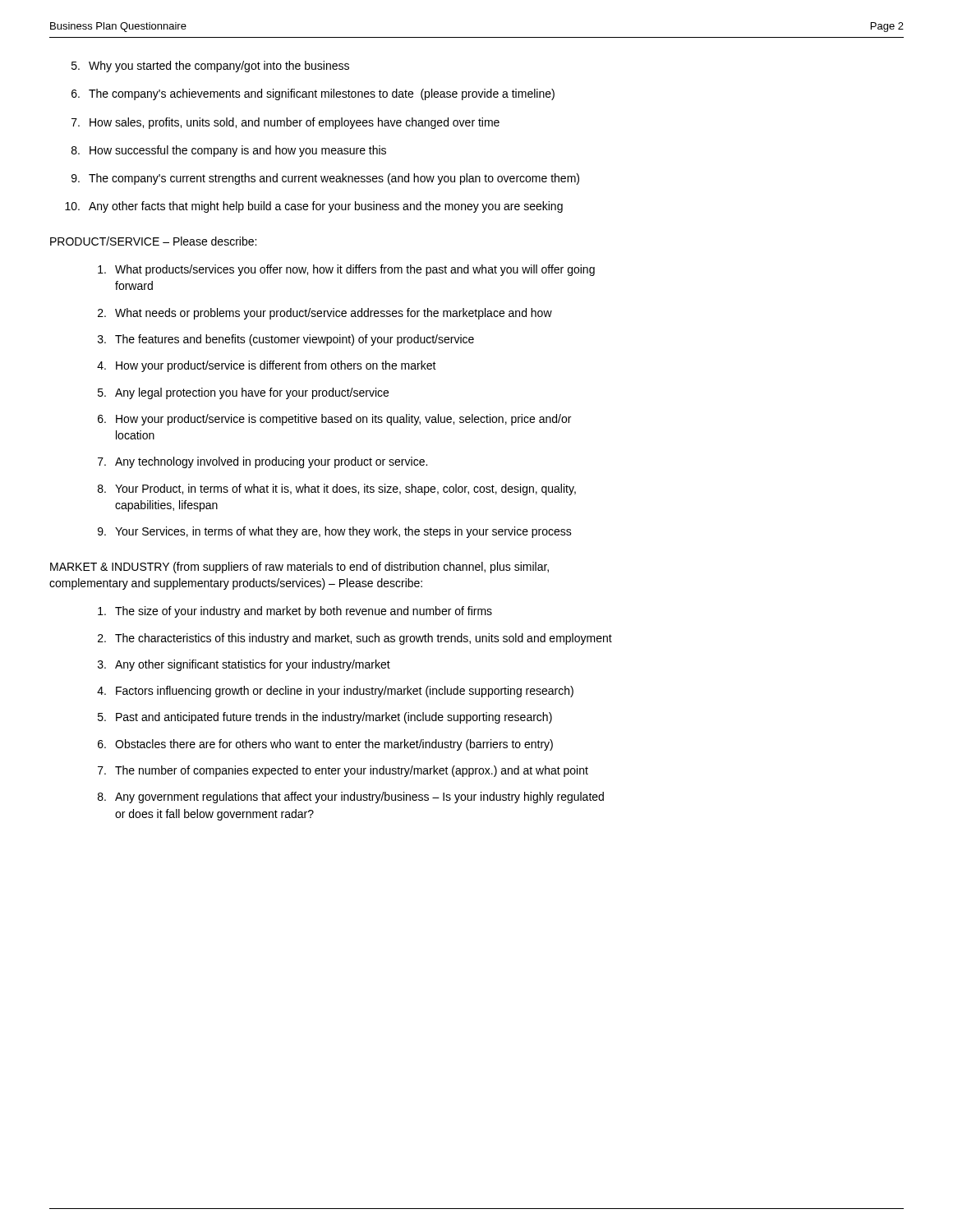Viewport: 953px width, 1232px height.
Task: Select the list item with the text "8. How successful the company"
Action: click(x=229, y=151)
